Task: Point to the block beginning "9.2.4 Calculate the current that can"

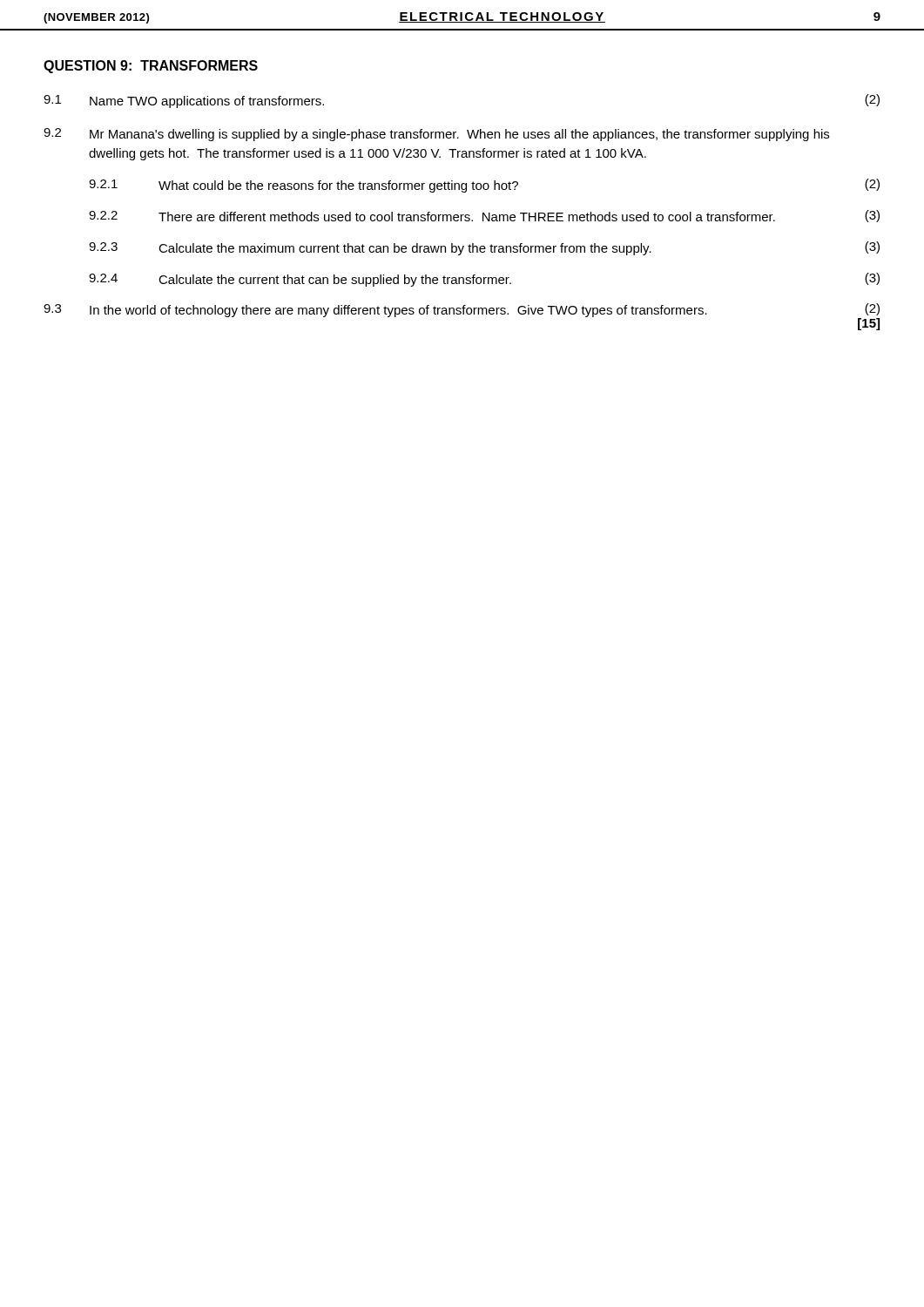Action: [462, 279]
